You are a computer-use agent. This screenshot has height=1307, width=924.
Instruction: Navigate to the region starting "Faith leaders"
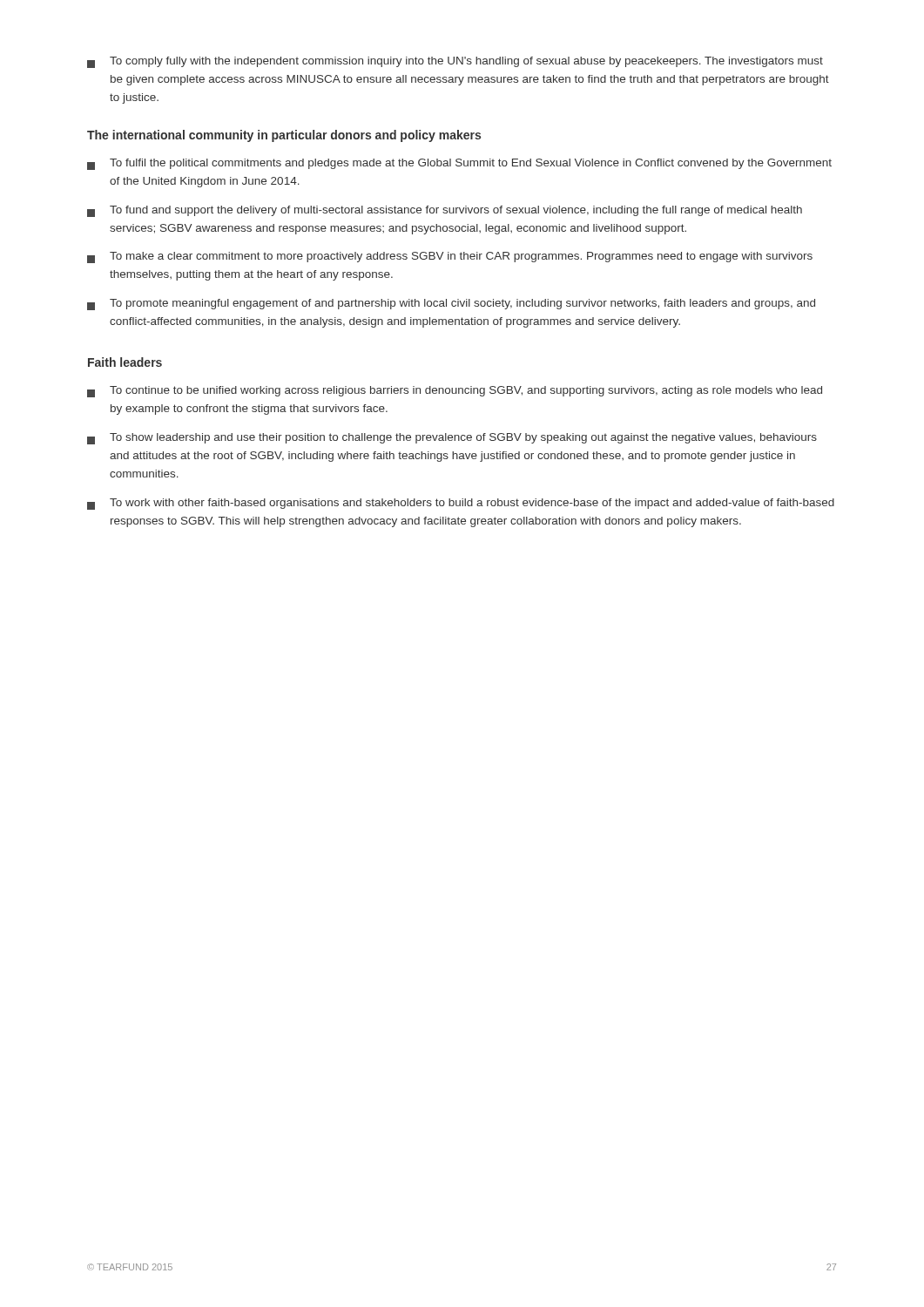pyautogui.click(x=125, y=363)
